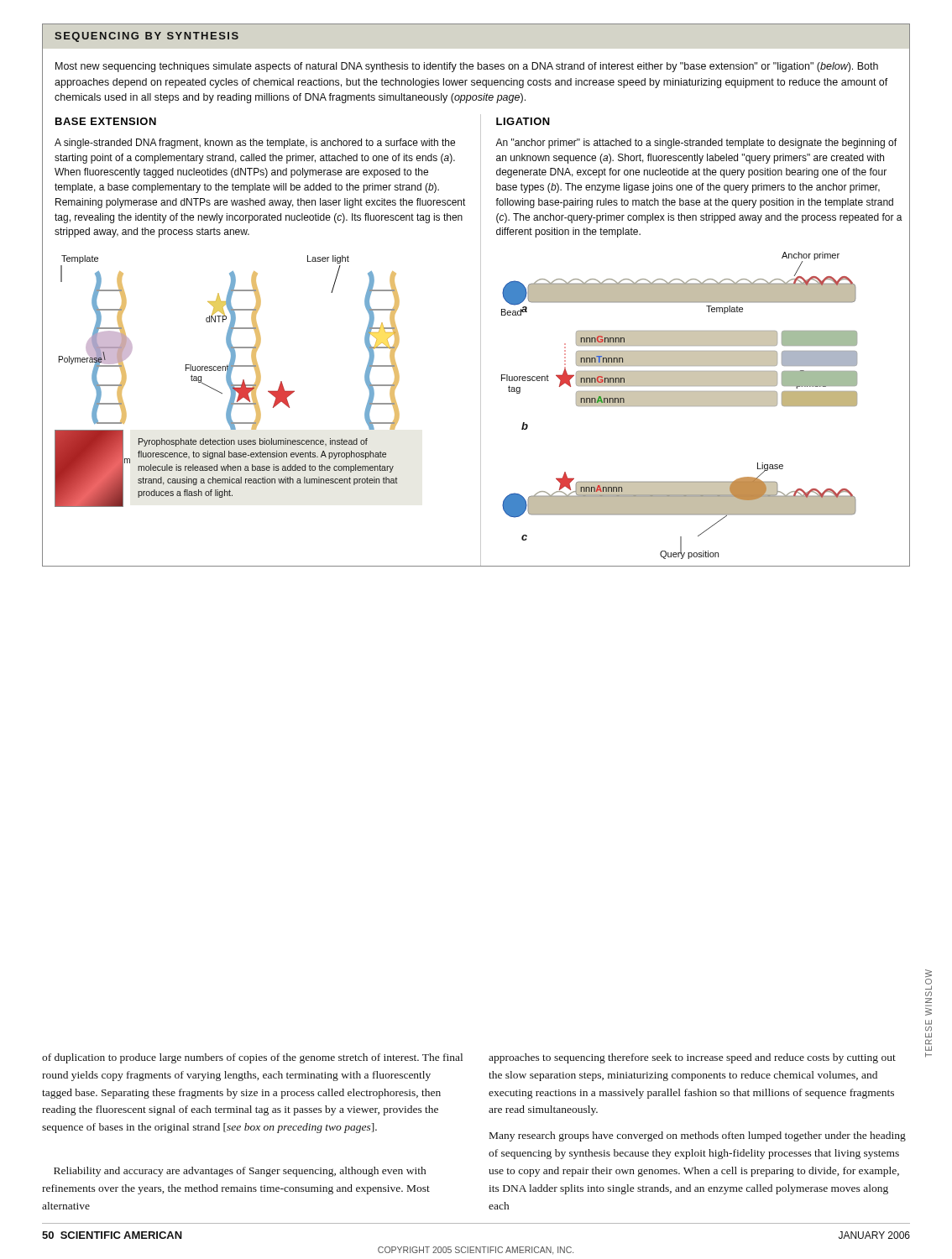Image resolution: width=952 pixels, height=1259 pixels.
Task: Point to the text block starting "of duplication to produce large"
Action: point(253,1092)
